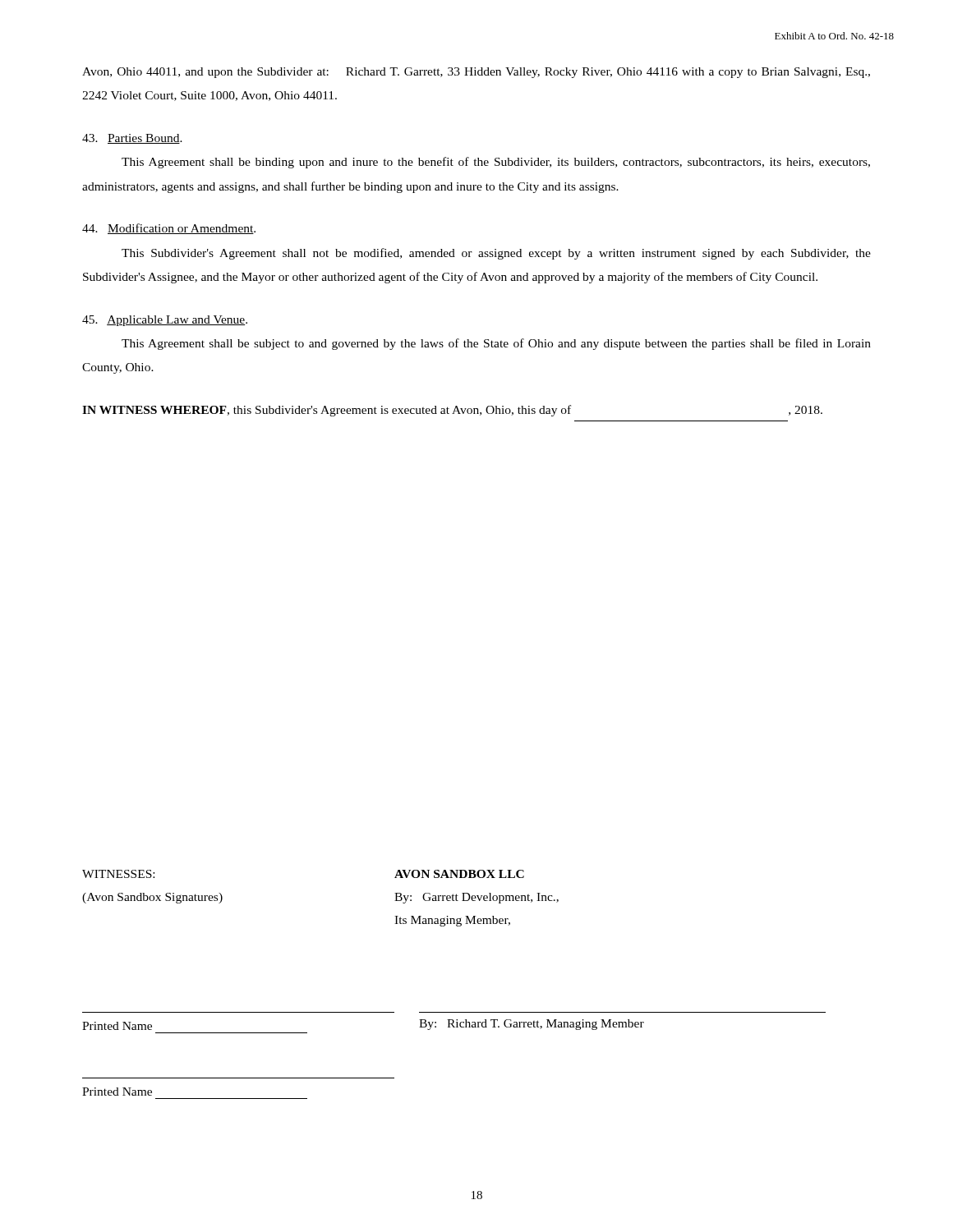Click on the text block that reads "IN WITNESS WHEREOF, this Subdivider's Agreement is executed"
The width and height of the screenshot is (953, 1232).
476,409
